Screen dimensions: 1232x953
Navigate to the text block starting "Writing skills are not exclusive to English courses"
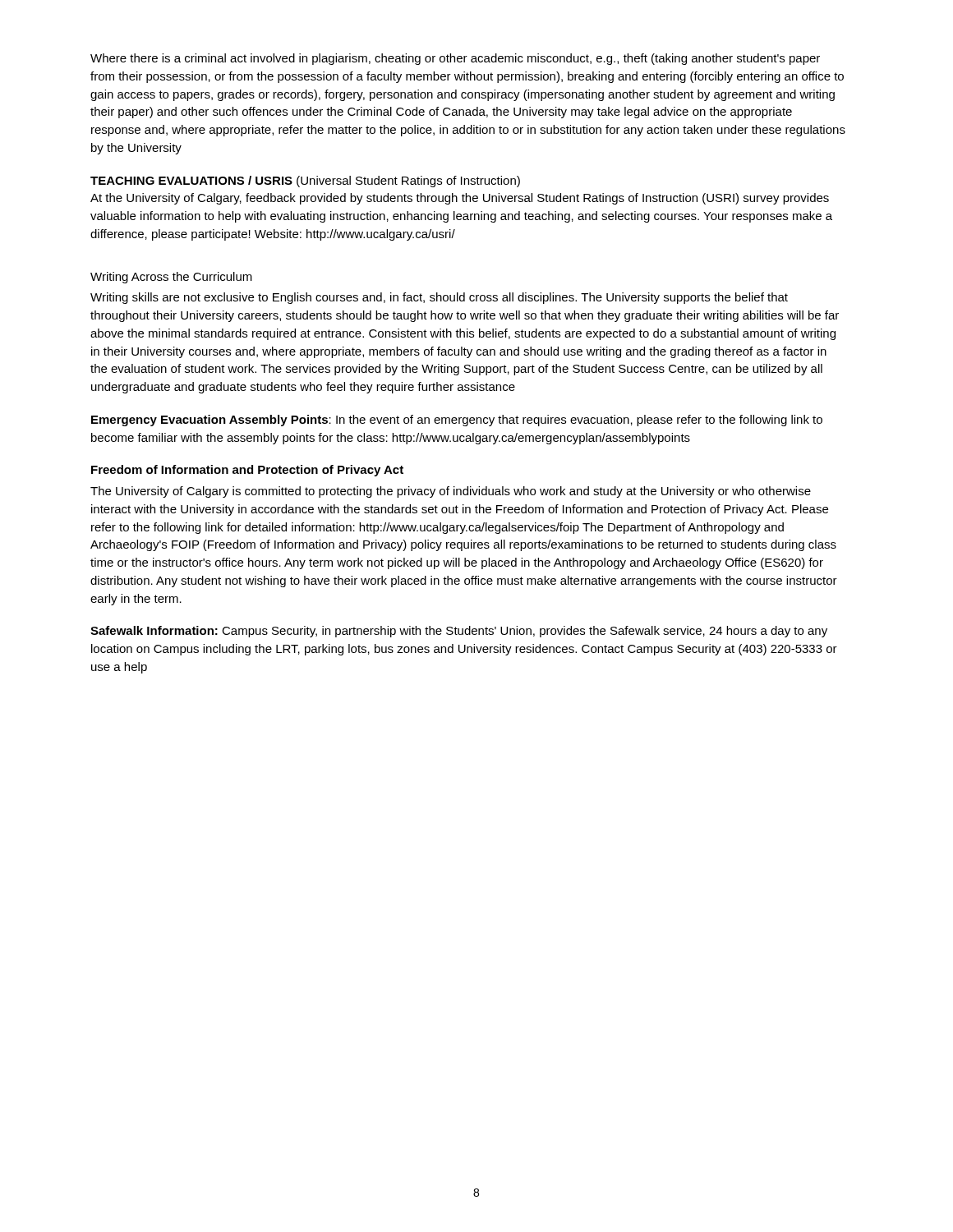click(x=465, y=342)
